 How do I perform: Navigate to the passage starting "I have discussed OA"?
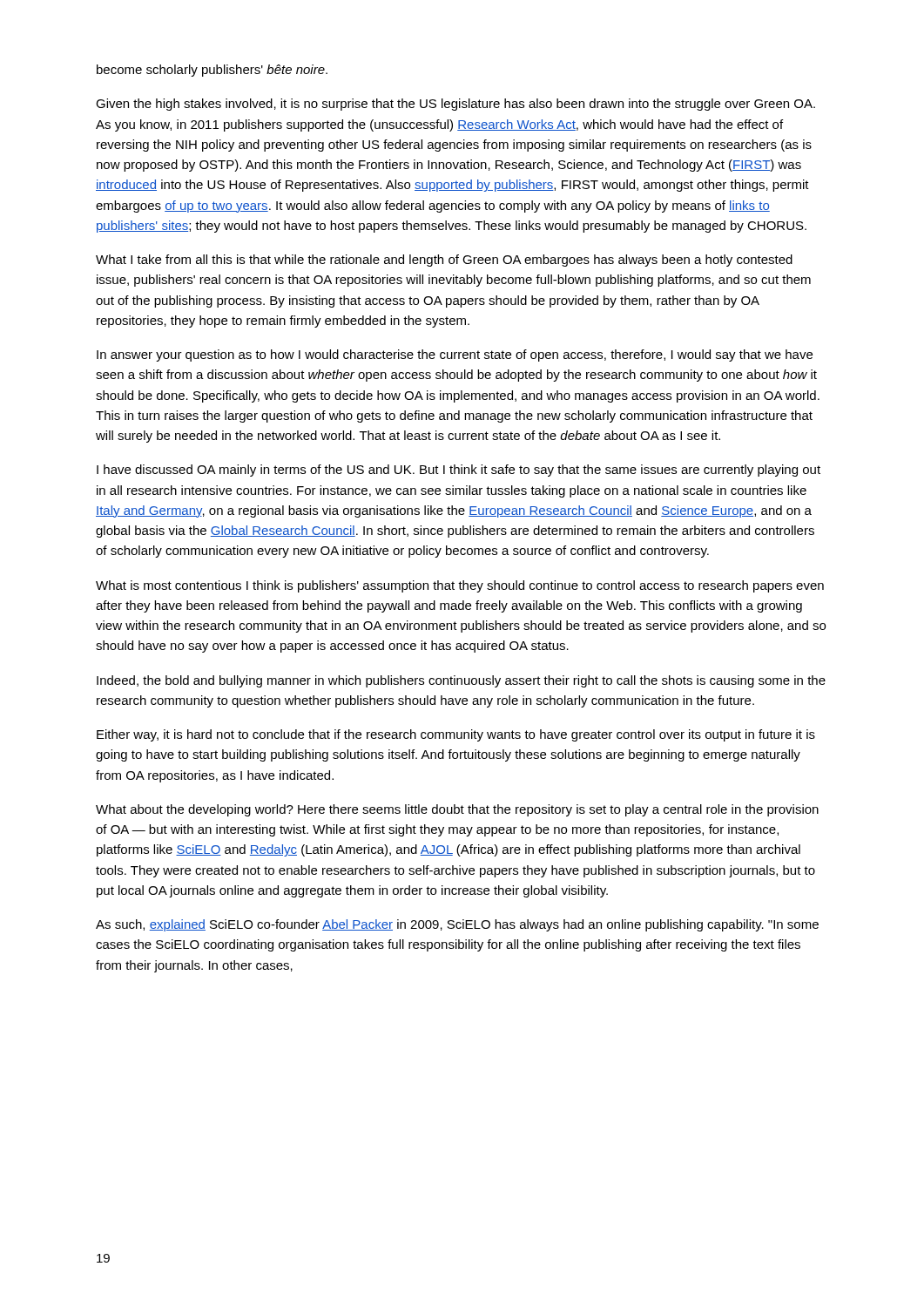coord(458,510)
